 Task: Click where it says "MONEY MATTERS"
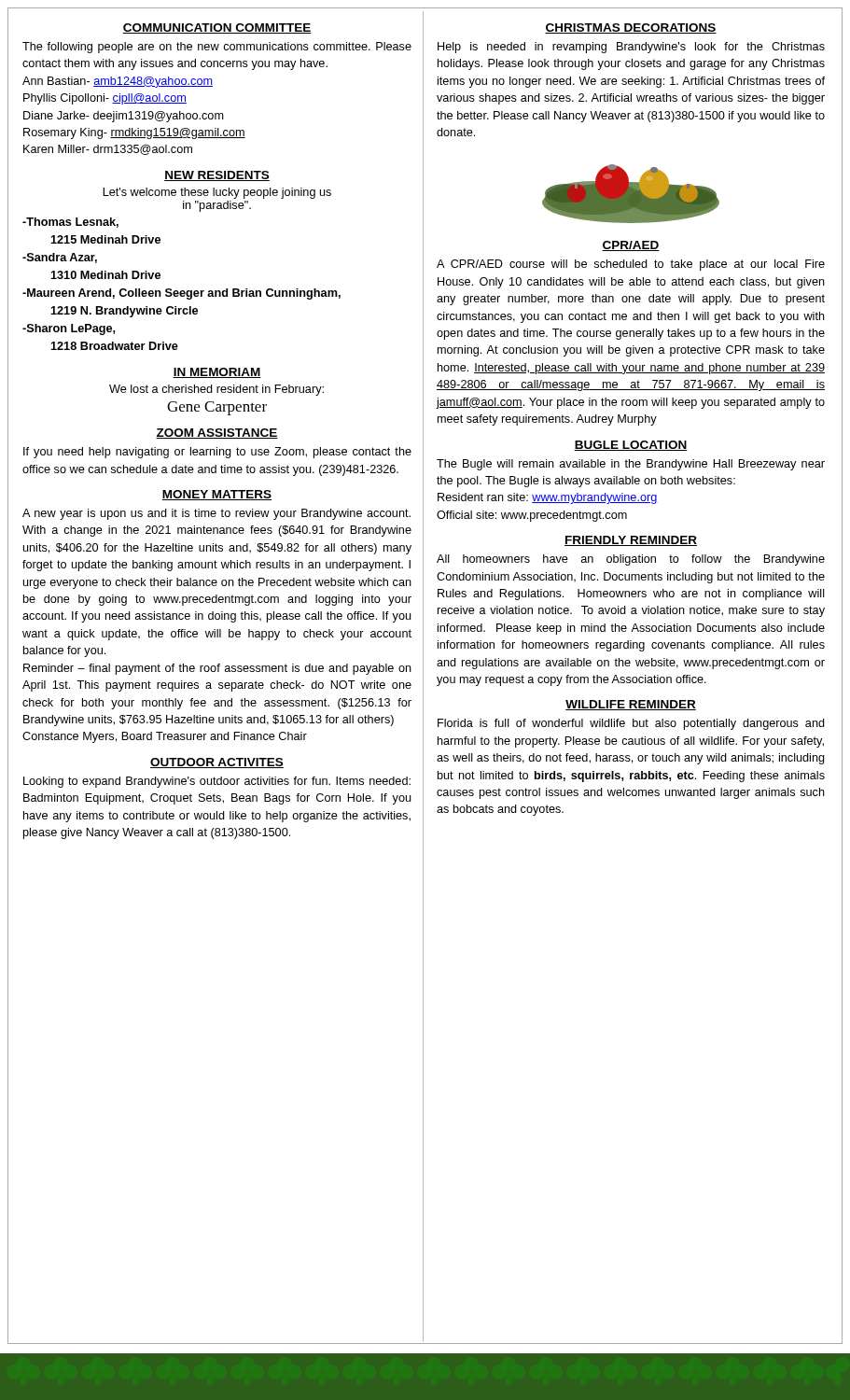tap(217, 494)
